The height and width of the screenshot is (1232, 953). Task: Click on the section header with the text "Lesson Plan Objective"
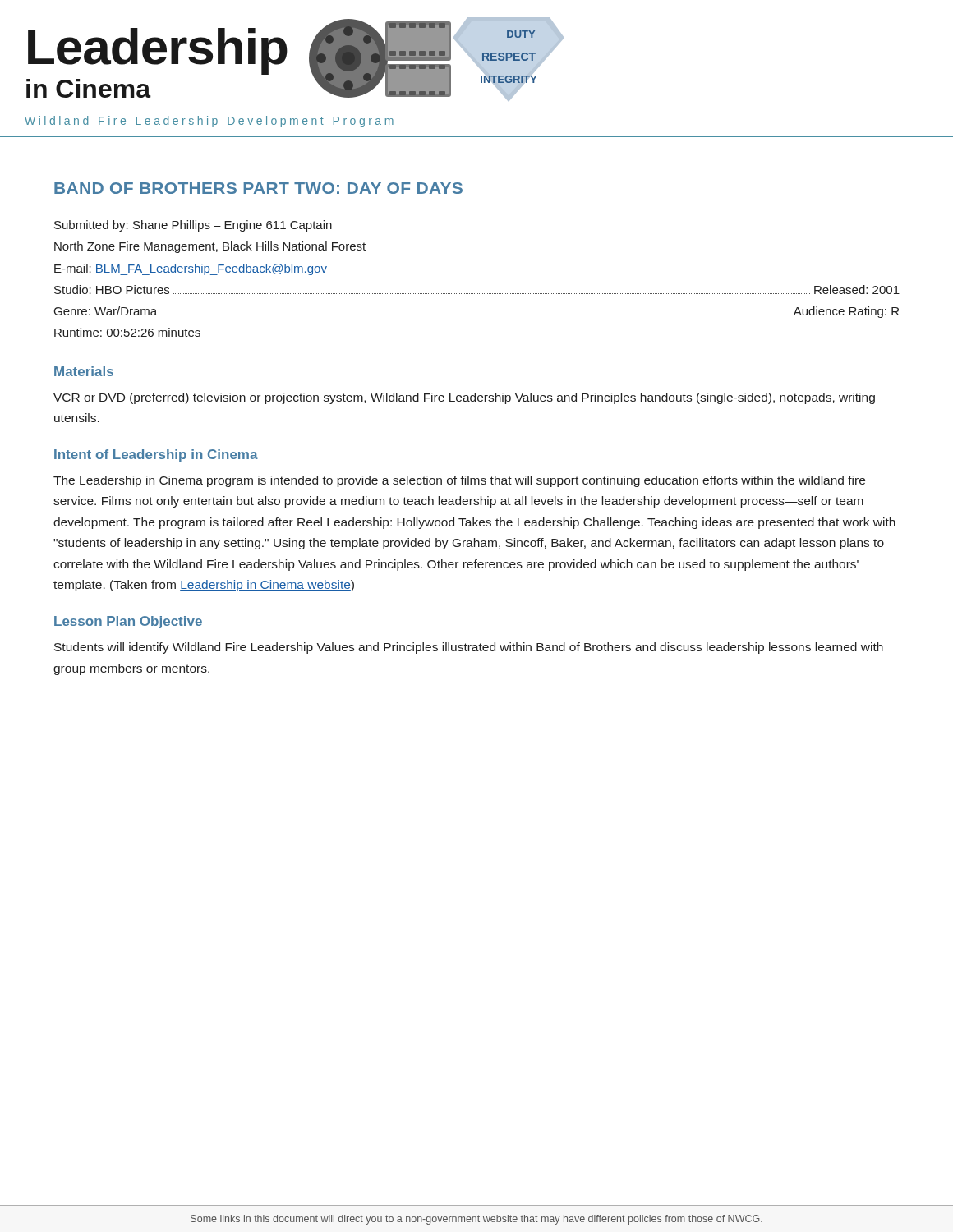128,621
